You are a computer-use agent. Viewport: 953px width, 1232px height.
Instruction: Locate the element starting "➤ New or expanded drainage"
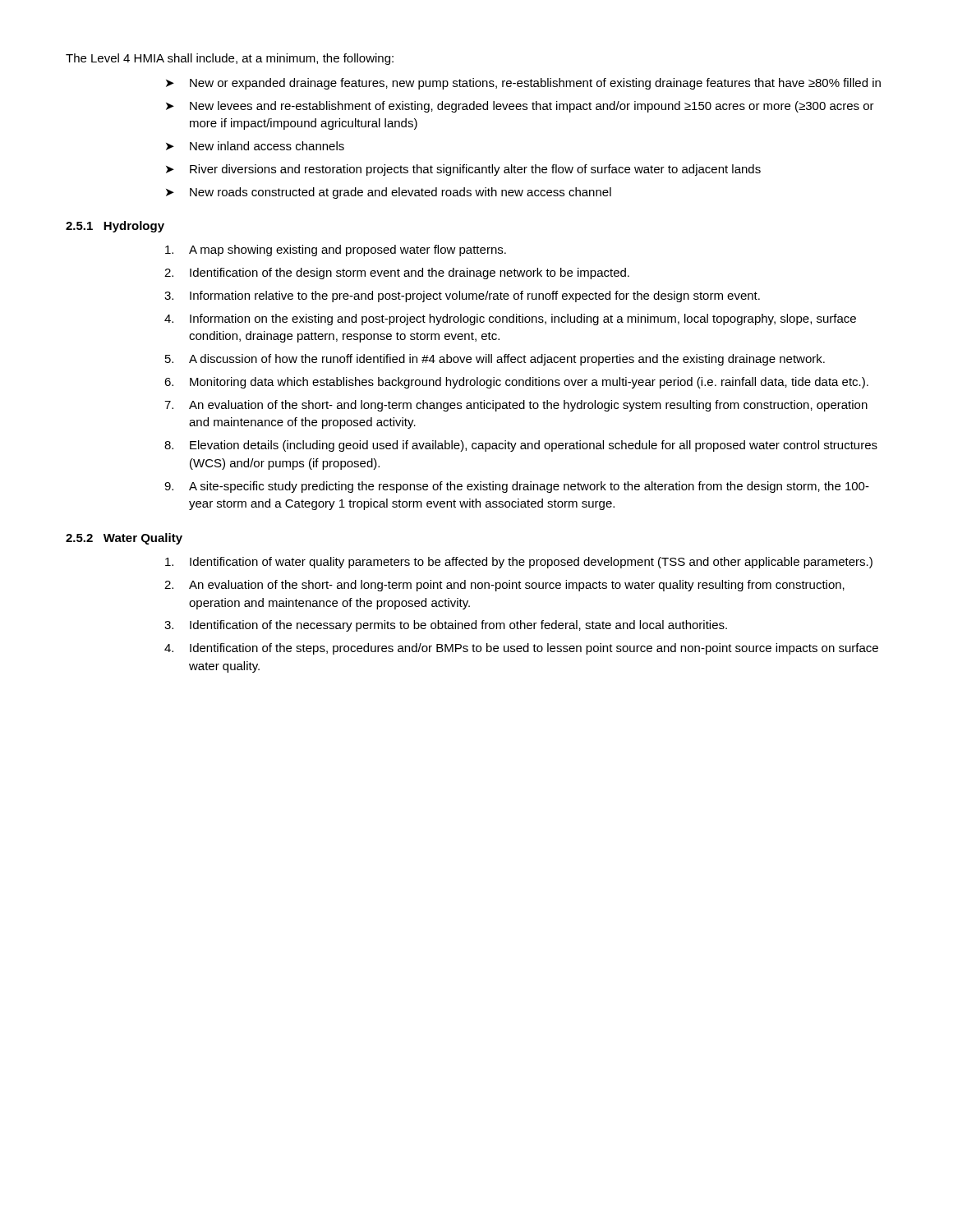coord(526,83)
